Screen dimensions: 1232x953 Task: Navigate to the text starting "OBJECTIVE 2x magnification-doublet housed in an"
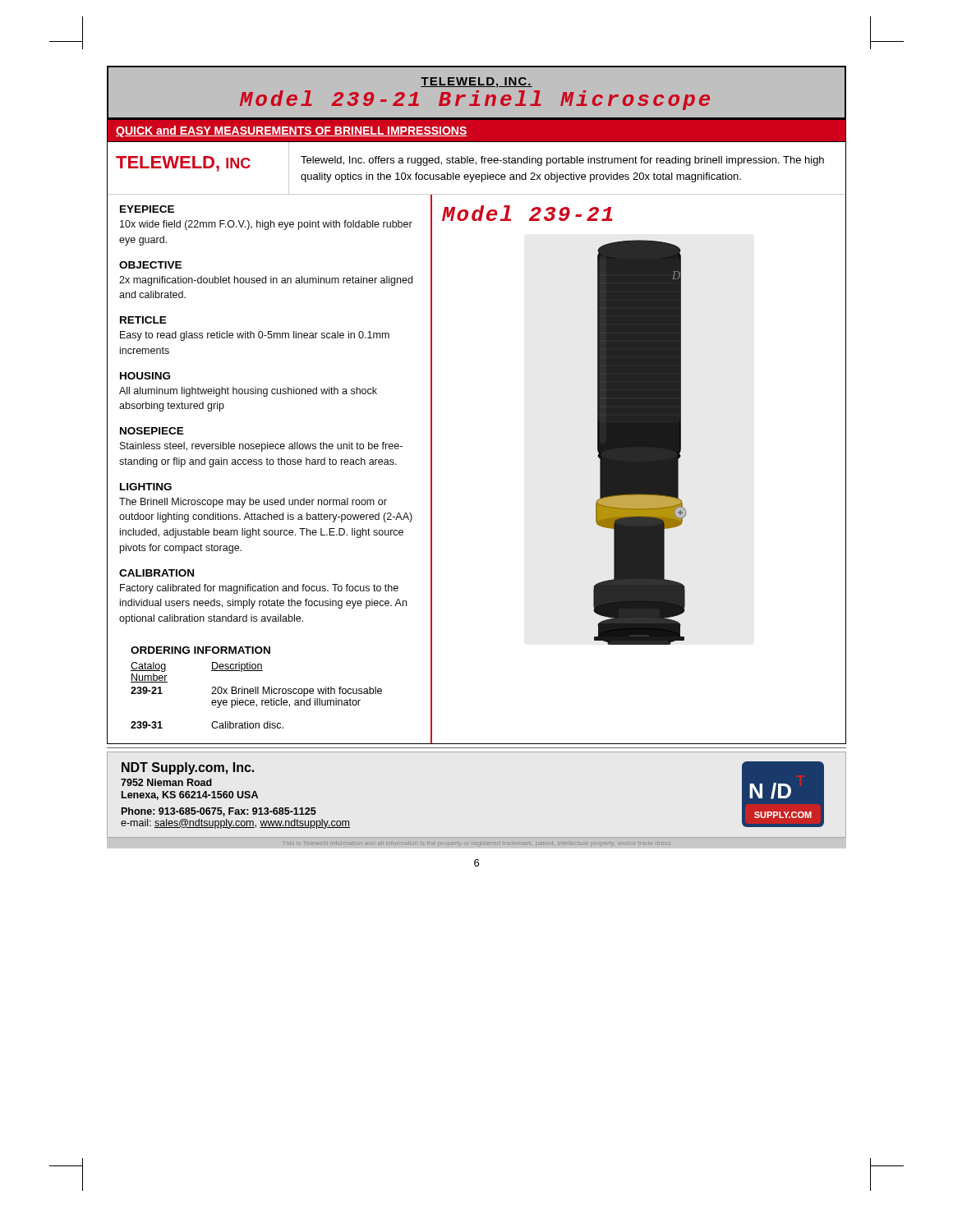269,281
